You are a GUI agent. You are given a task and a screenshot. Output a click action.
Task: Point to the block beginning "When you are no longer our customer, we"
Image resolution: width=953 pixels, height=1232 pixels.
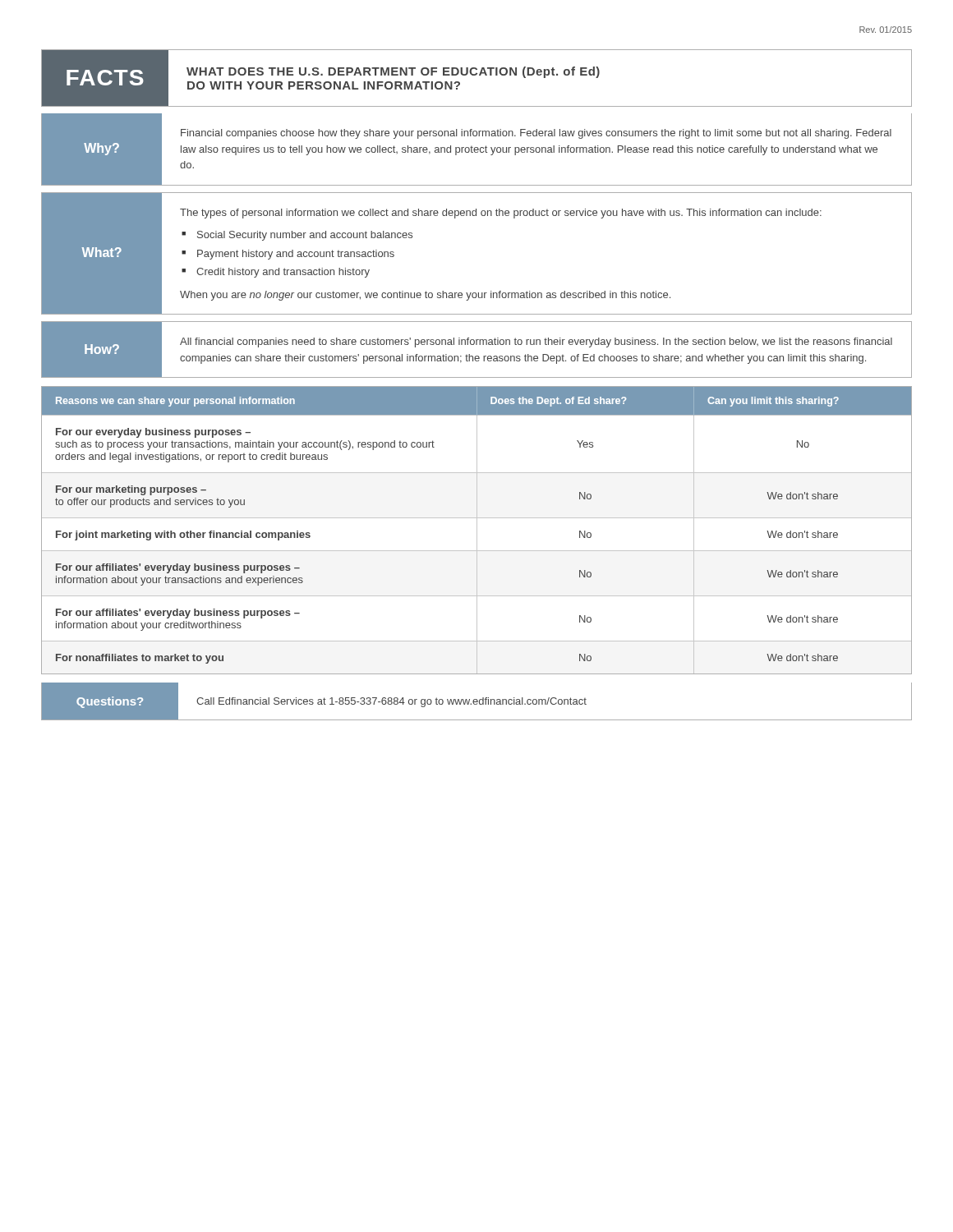pyautogui.click(x=426, y=294)
